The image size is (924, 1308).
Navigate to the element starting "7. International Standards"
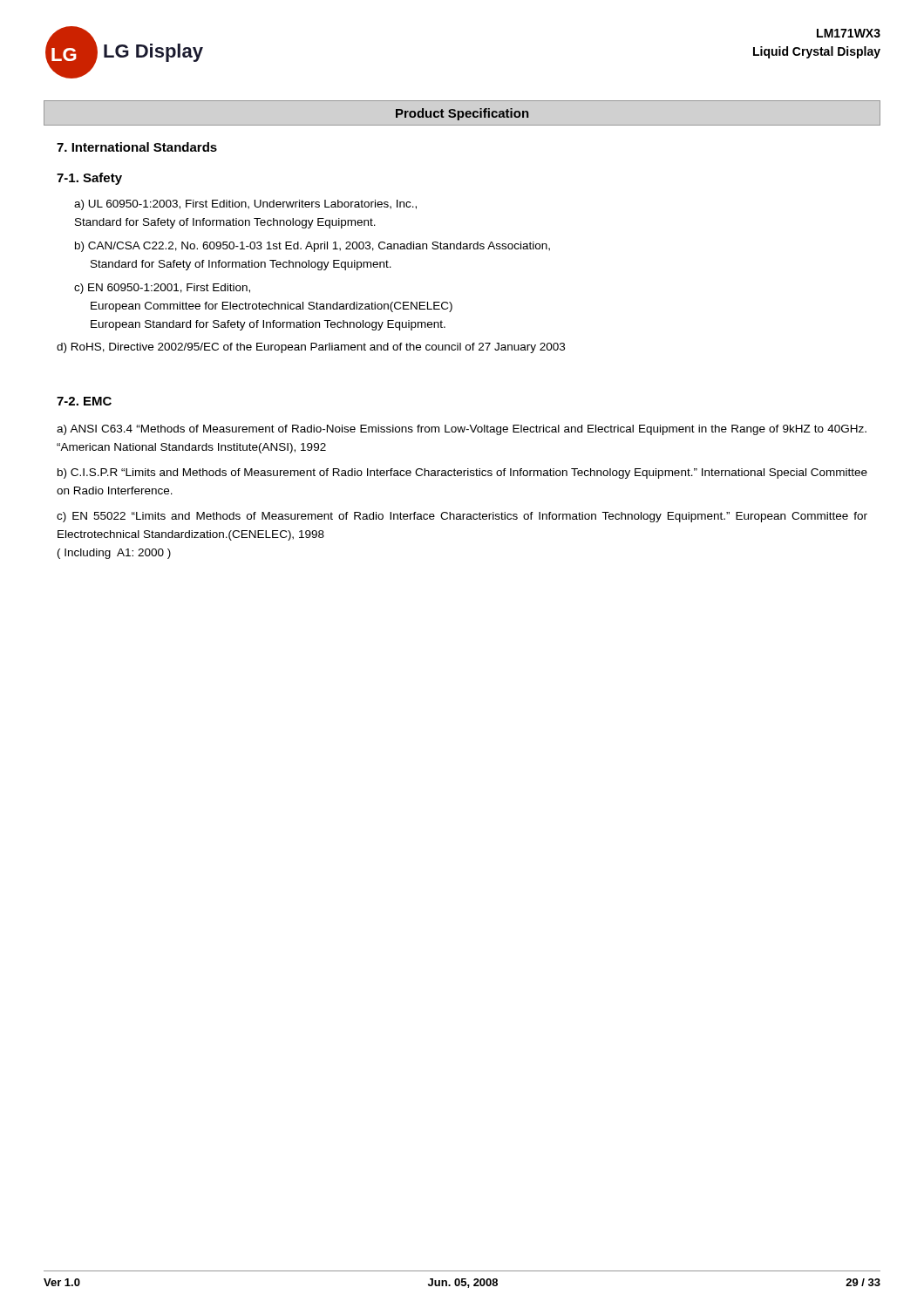click(x=137, y=147)
